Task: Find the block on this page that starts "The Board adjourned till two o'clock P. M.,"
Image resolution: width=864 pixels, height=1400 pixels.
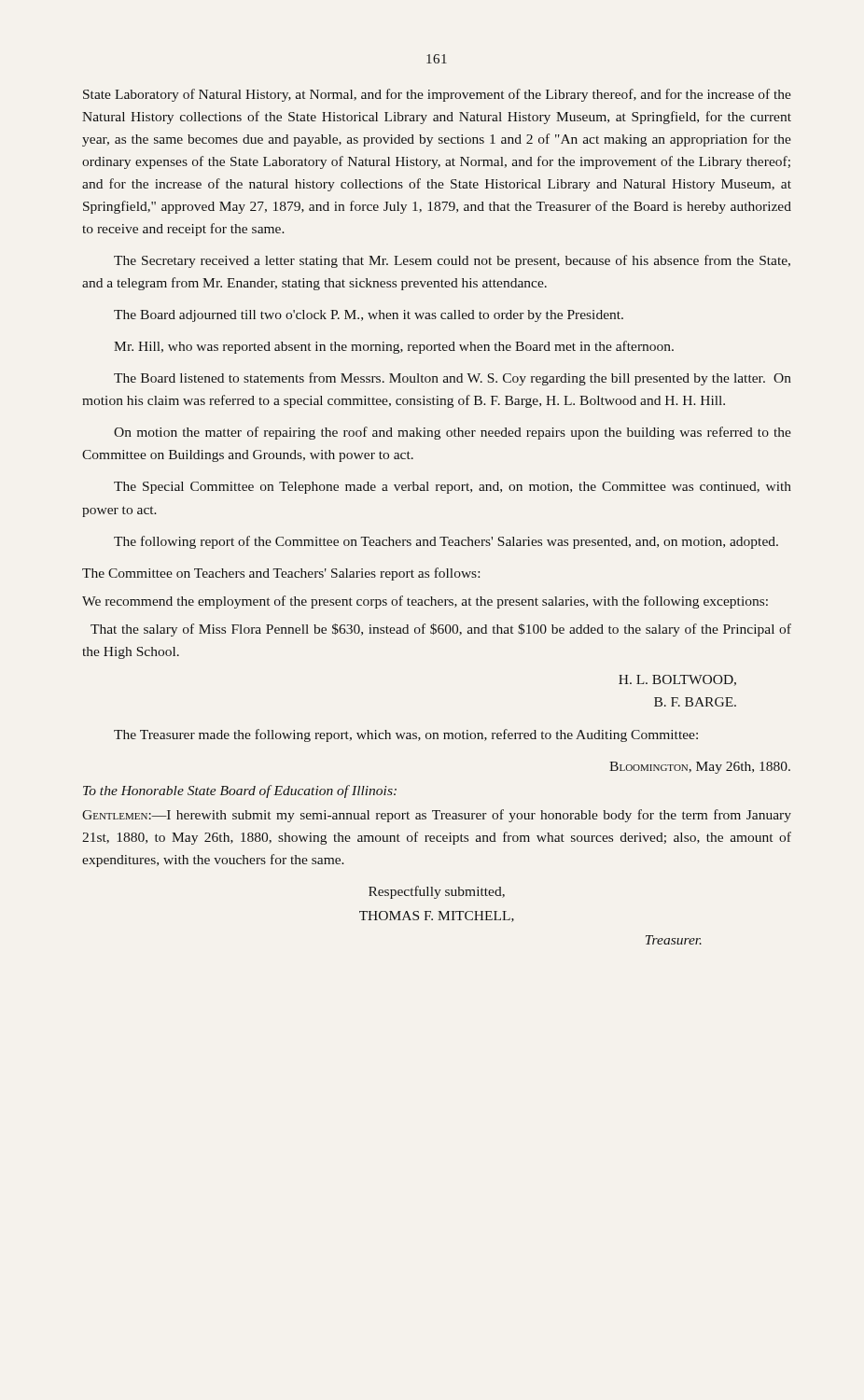Action: click(x=437, y=315)
